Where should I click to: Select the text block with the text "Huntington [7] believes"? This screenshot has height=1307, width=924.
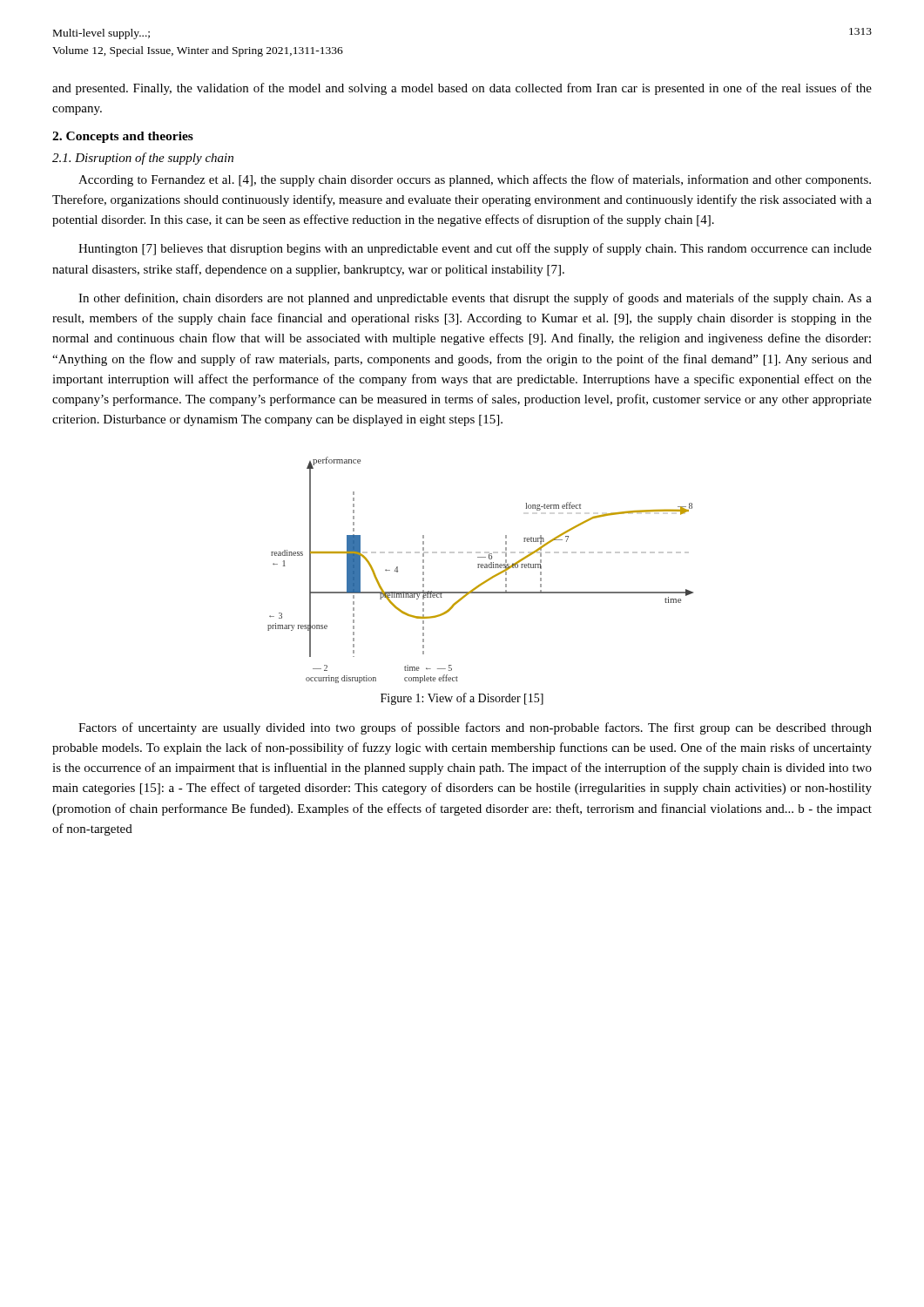coord(462,259)
